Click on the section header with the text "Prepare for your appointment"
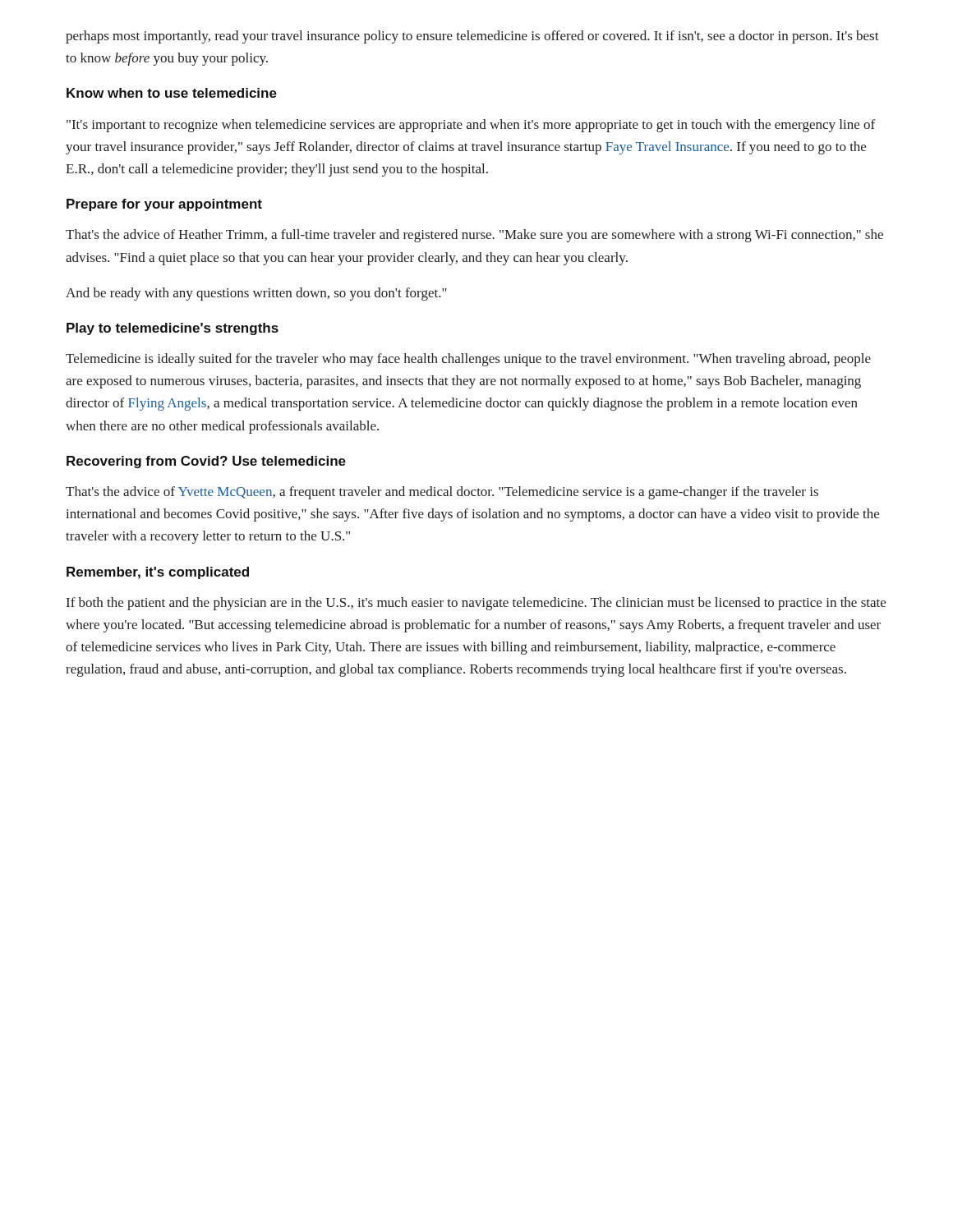The width and height of the screenshot is (953, 1232). [164, 205]
